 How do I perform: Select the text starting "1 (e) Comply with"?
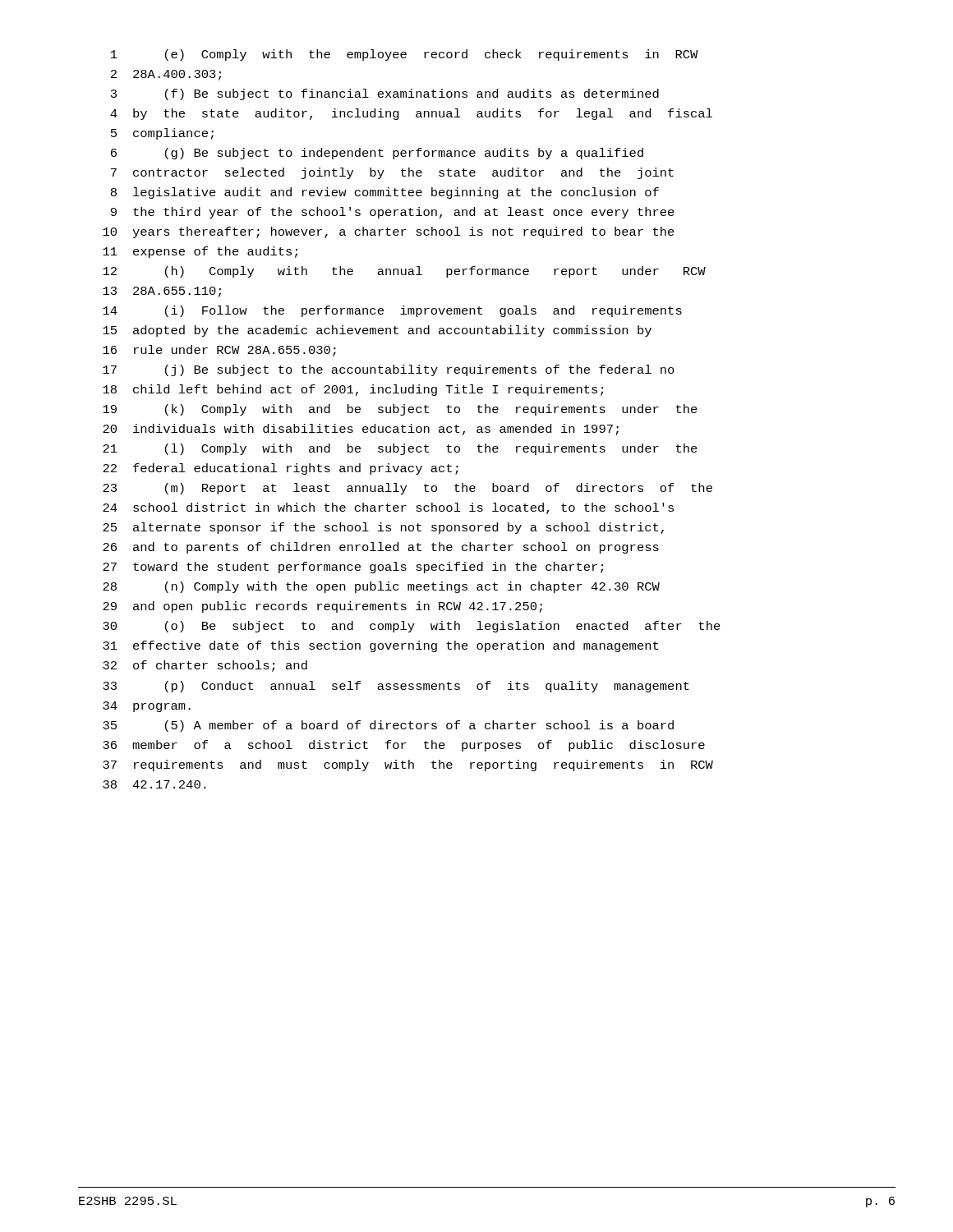point(487,65)
